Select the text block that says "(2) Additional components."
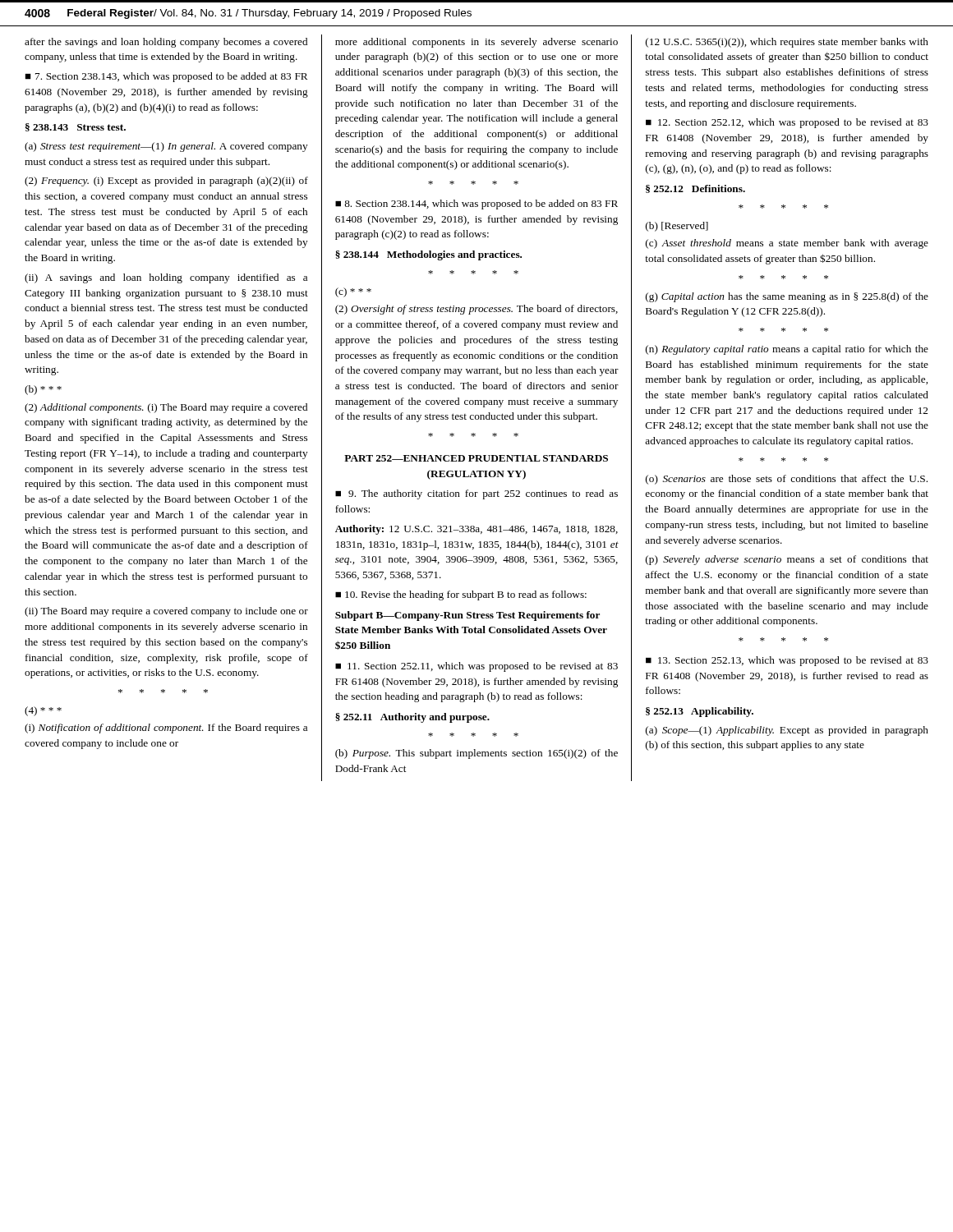This screenshot has width=953, height=1232. click(166, 499)
